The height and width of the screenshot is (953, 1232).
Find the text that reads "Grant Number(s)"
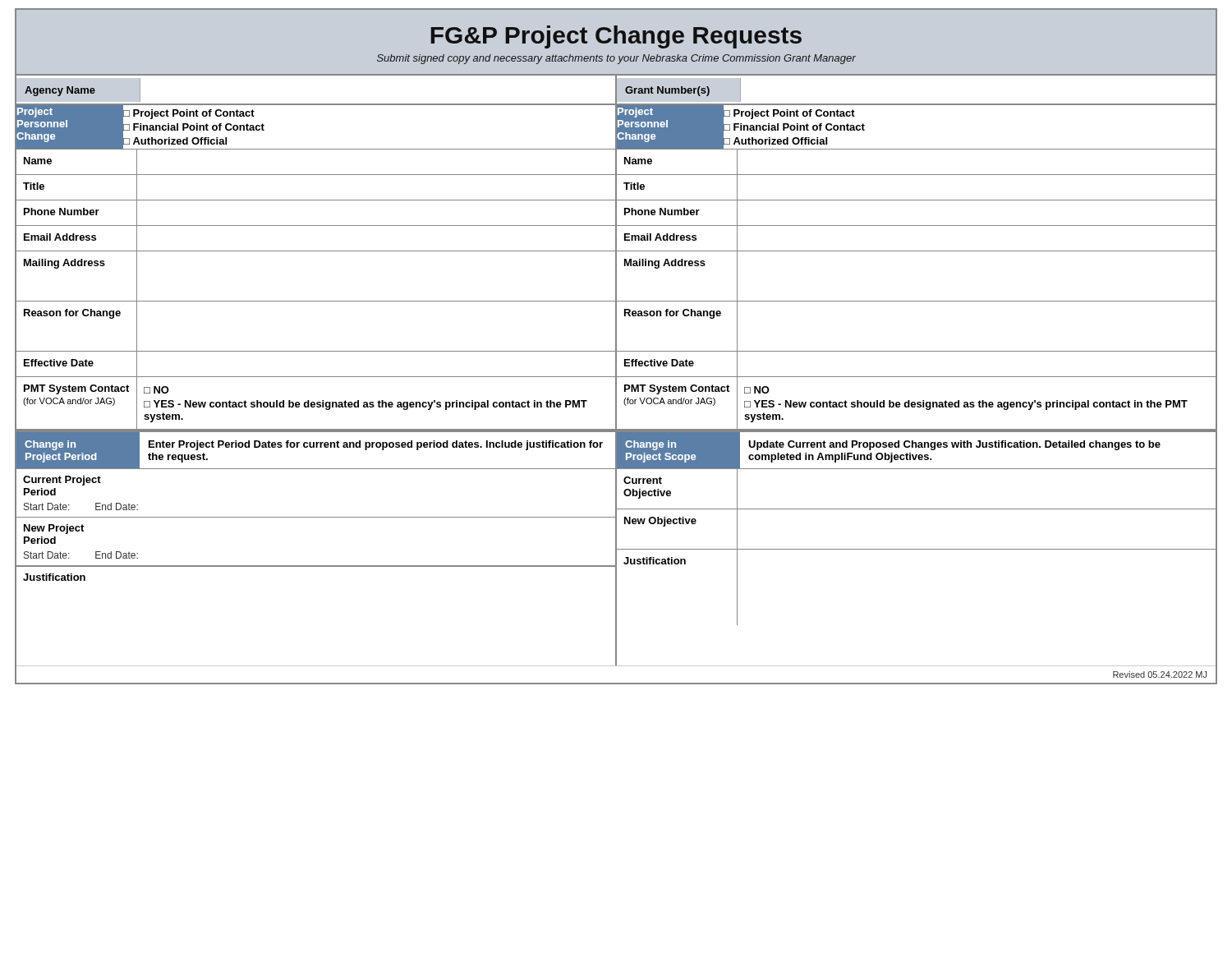916,90
